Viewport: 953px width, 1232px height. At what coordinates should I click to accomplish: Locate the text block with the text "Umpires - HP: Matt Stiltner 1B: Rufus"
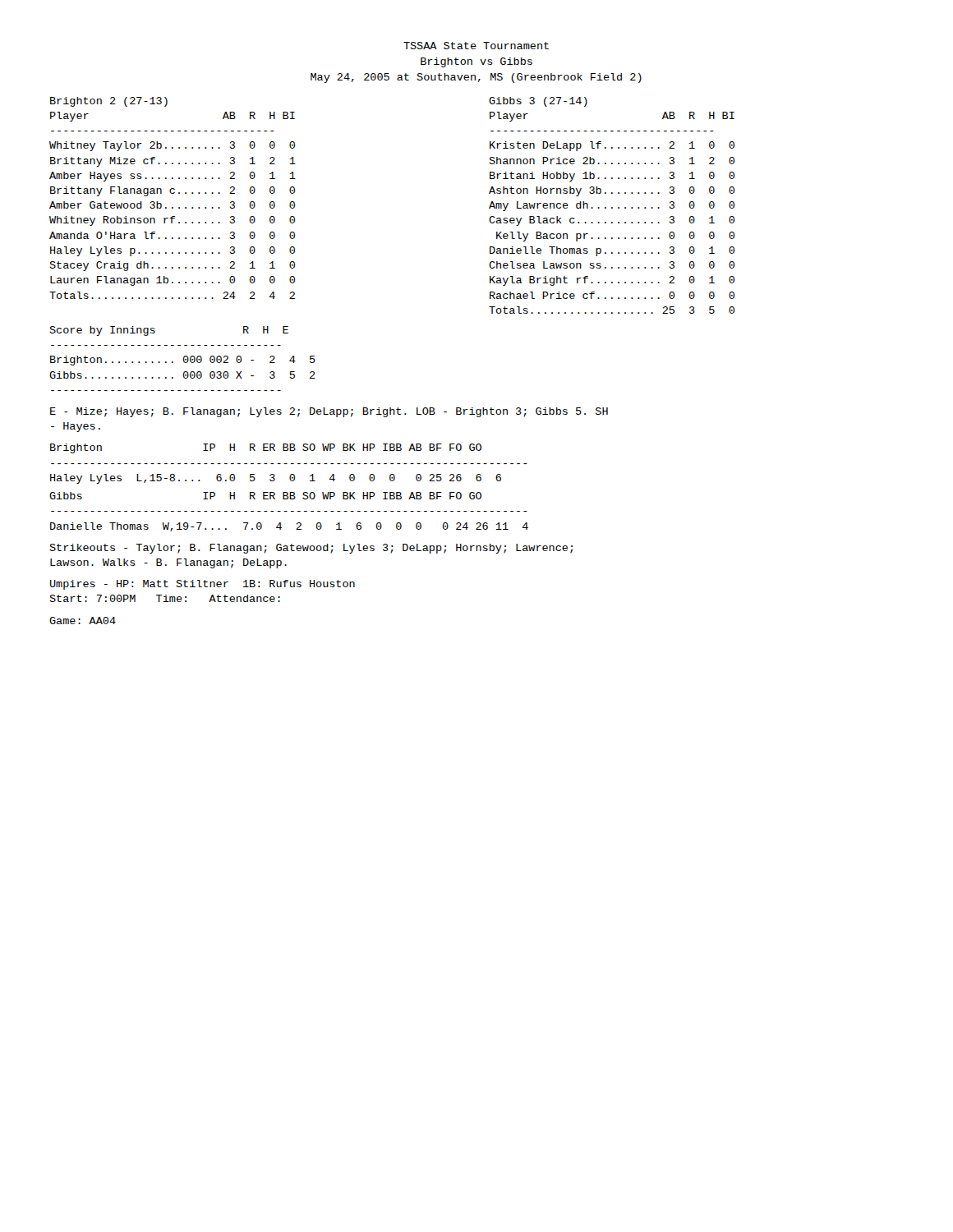click(203, 585)
